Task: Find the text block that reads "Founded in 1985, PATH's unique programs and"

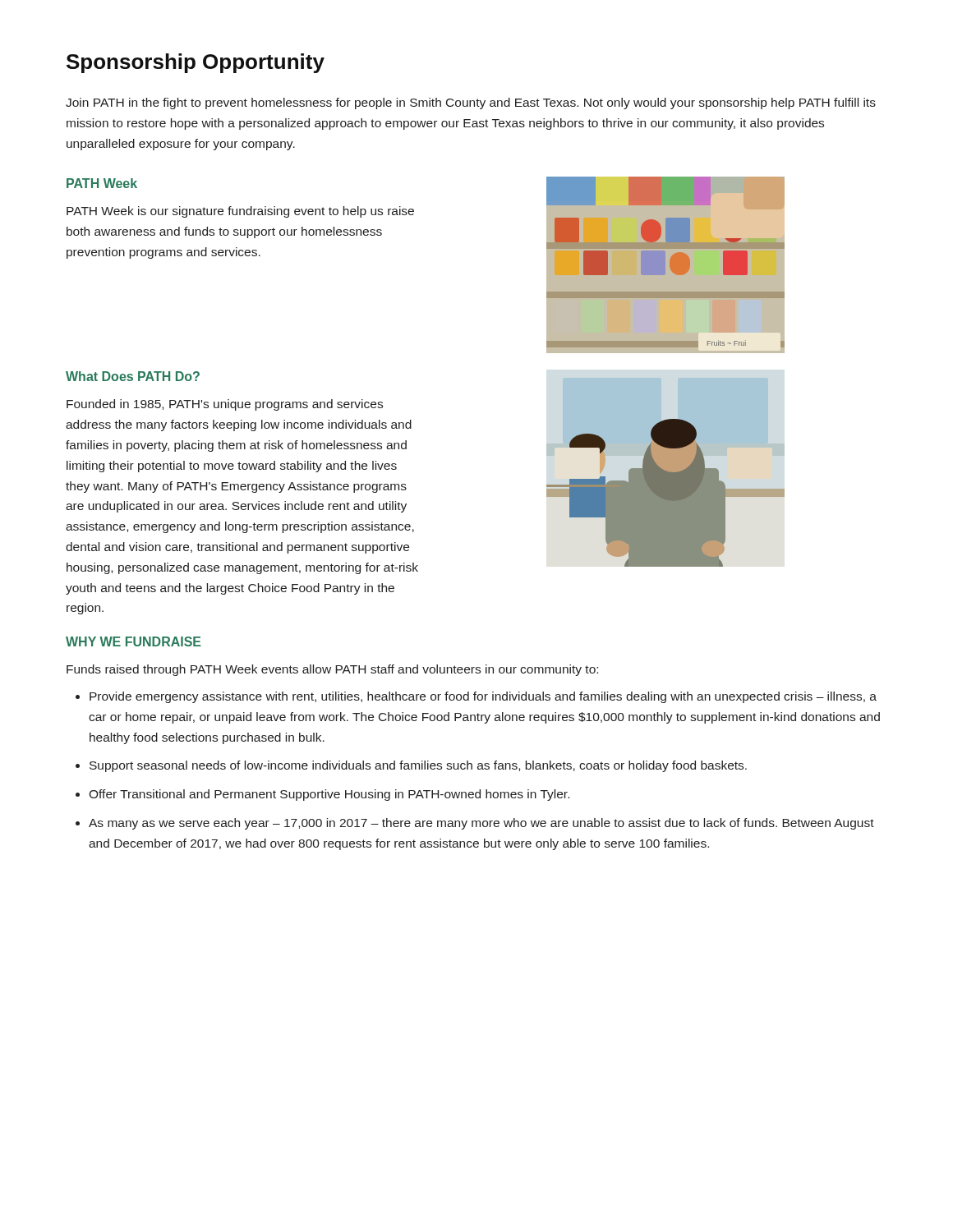Action: pos(242,506)
